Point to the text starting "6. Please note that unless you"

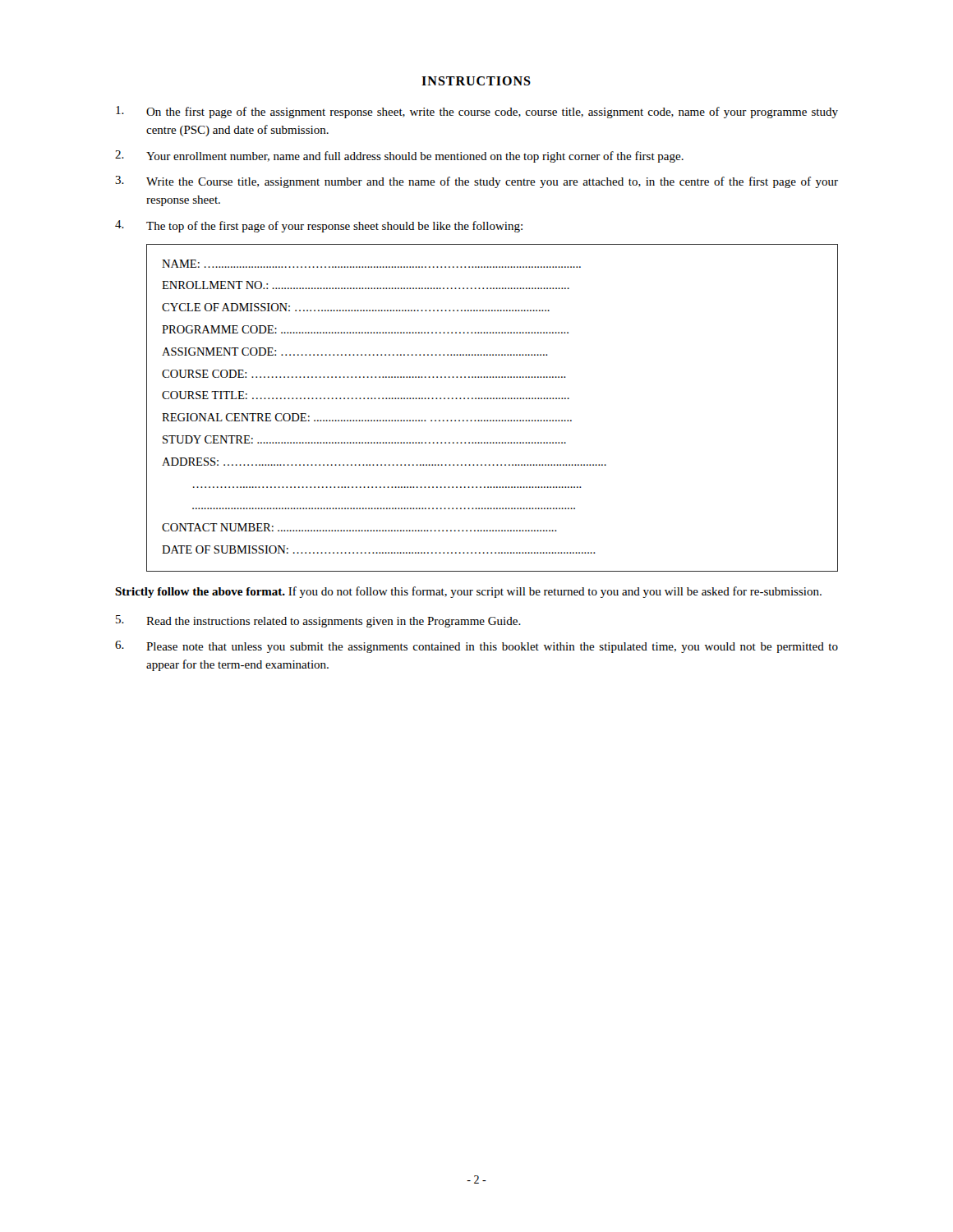(x=476, y=656)
